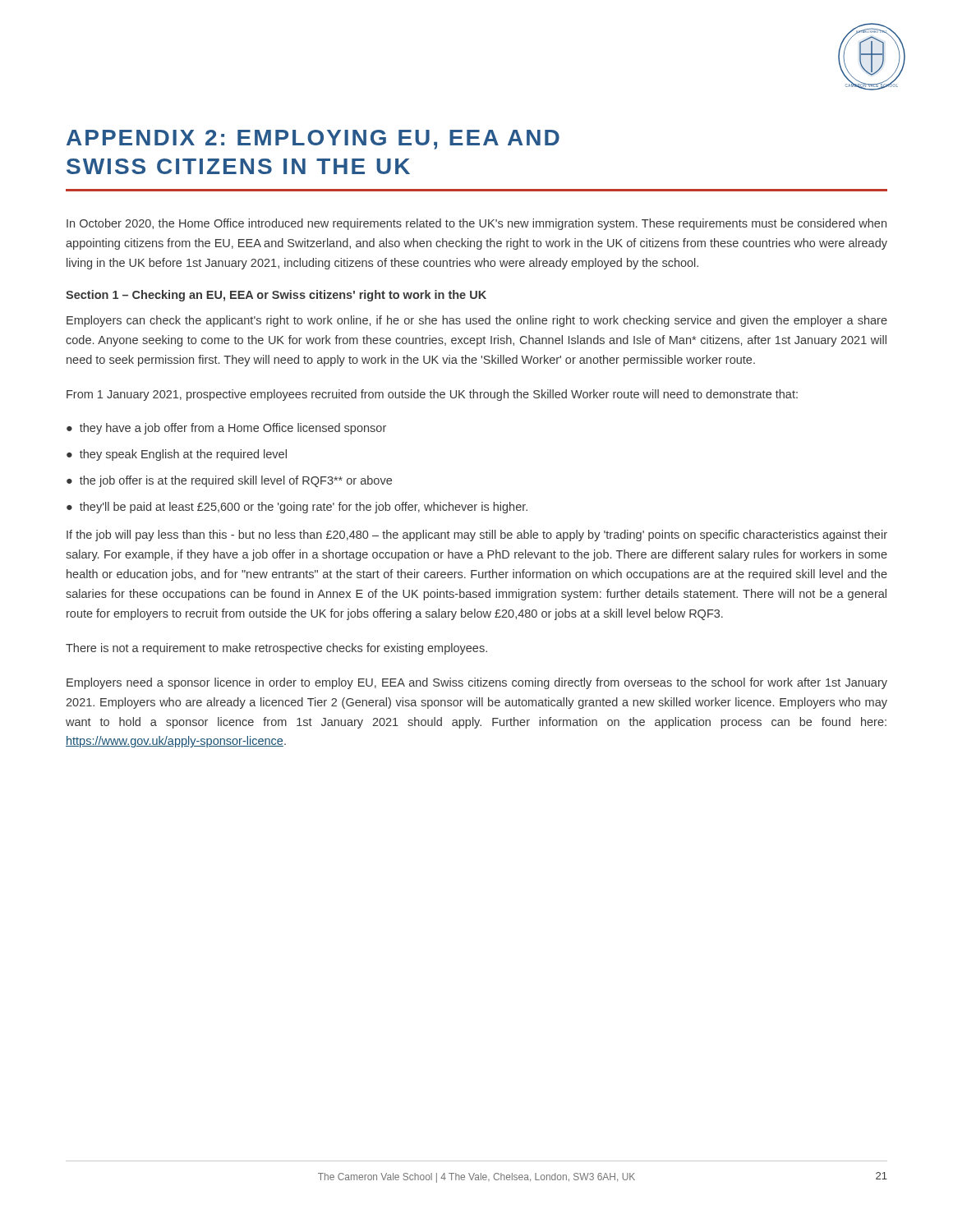The height and width of the screenshot is (1232, 953).
Task: Click a logo
Action: (872, 57)
